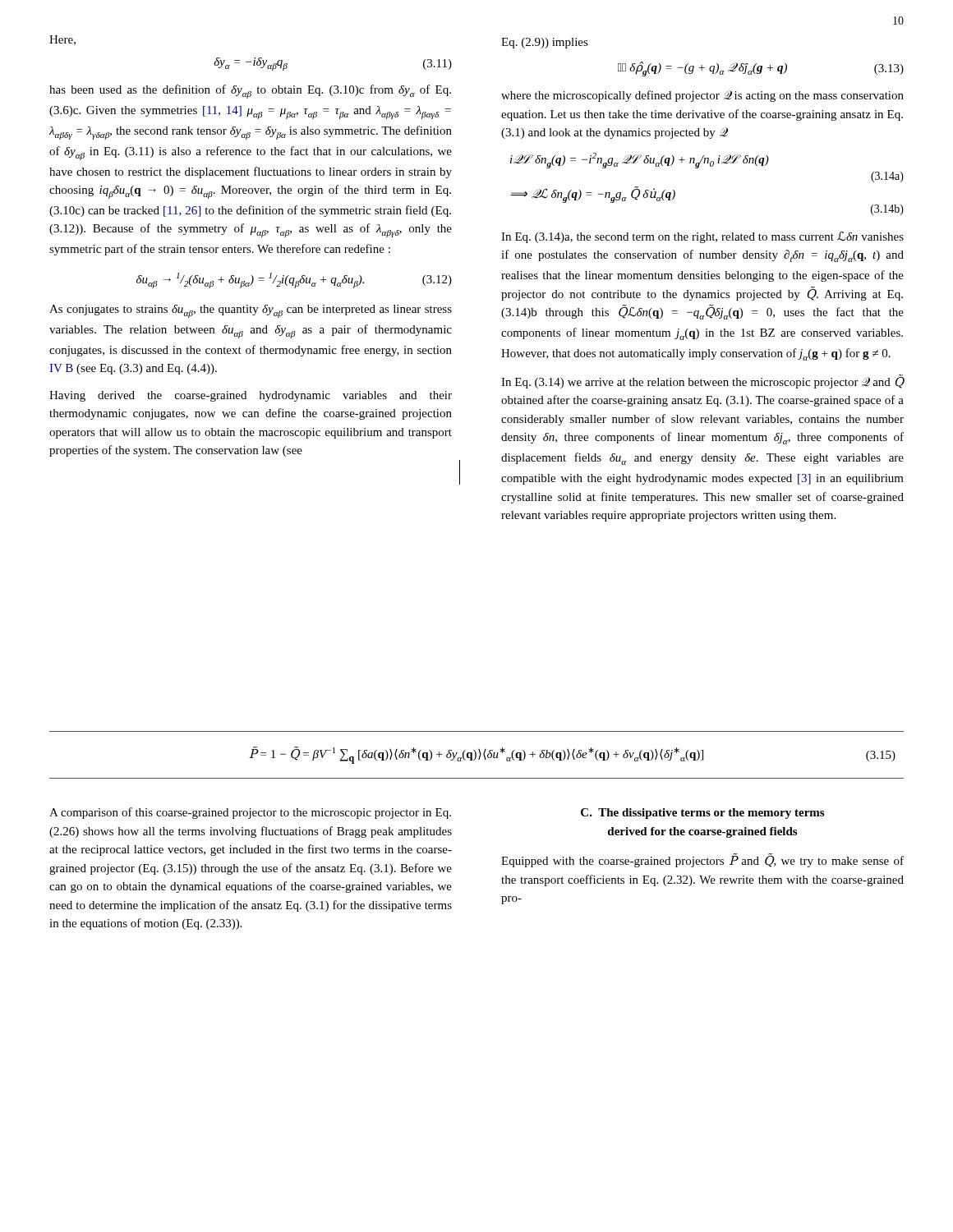Point to the block beginning "has been used"
Screen dimensions: 1232x953
[x=251, y=169]
